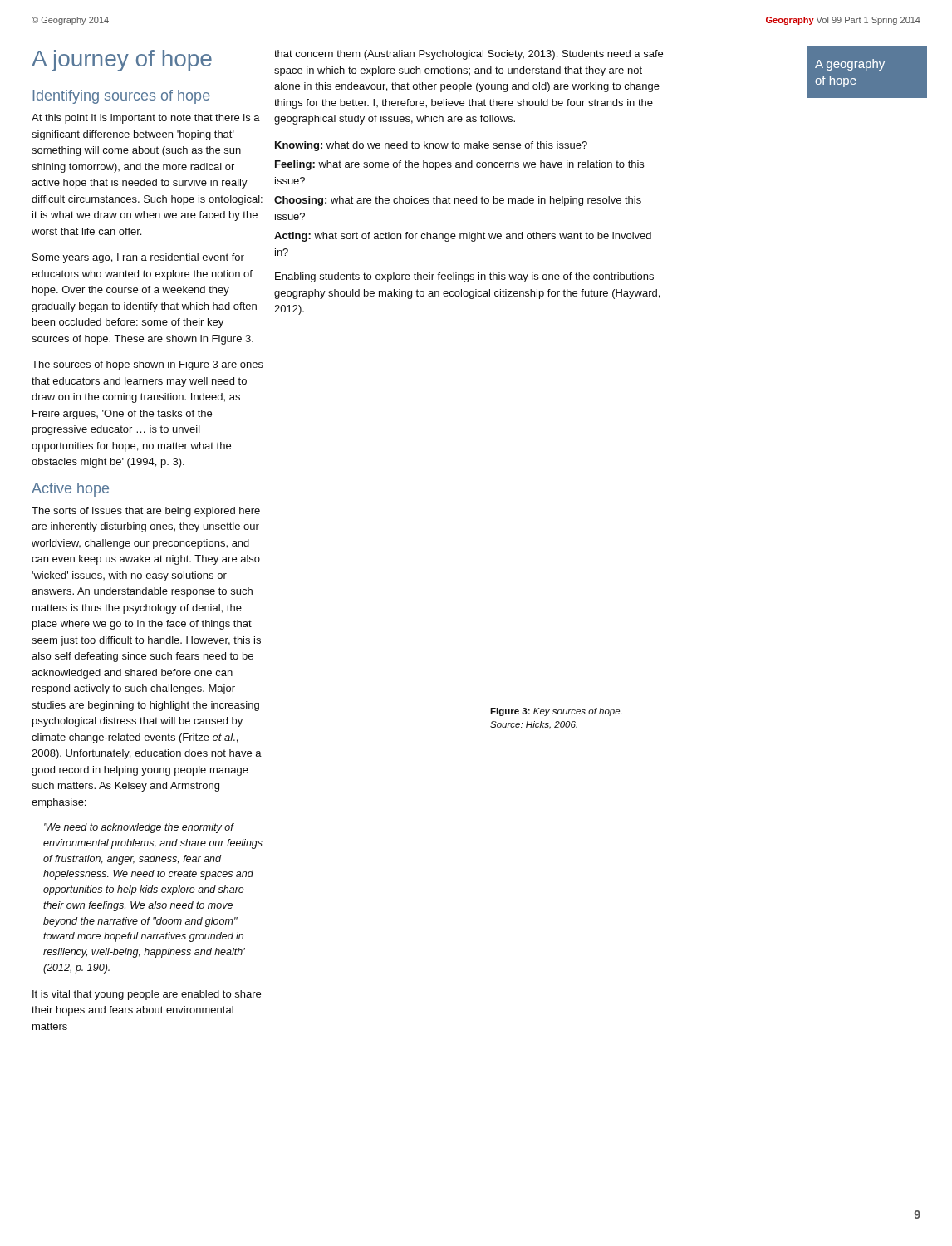Find the text starting "At this point it"
Image resolution: width=952 pixels, height=1246 pixels.
tap(148, 175)
